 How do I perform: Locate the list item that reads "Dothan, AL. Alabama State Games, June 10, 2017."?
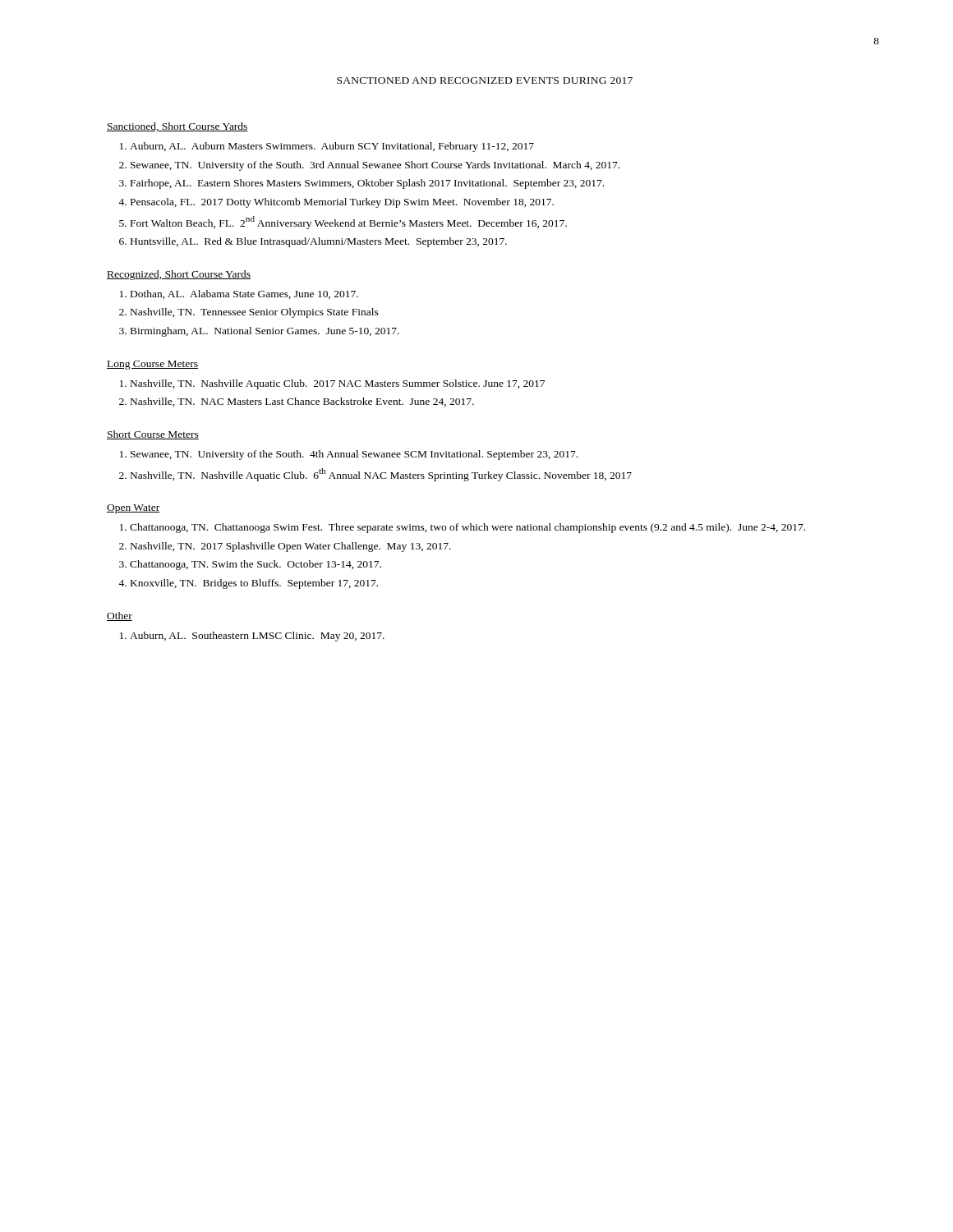(244, 293)
